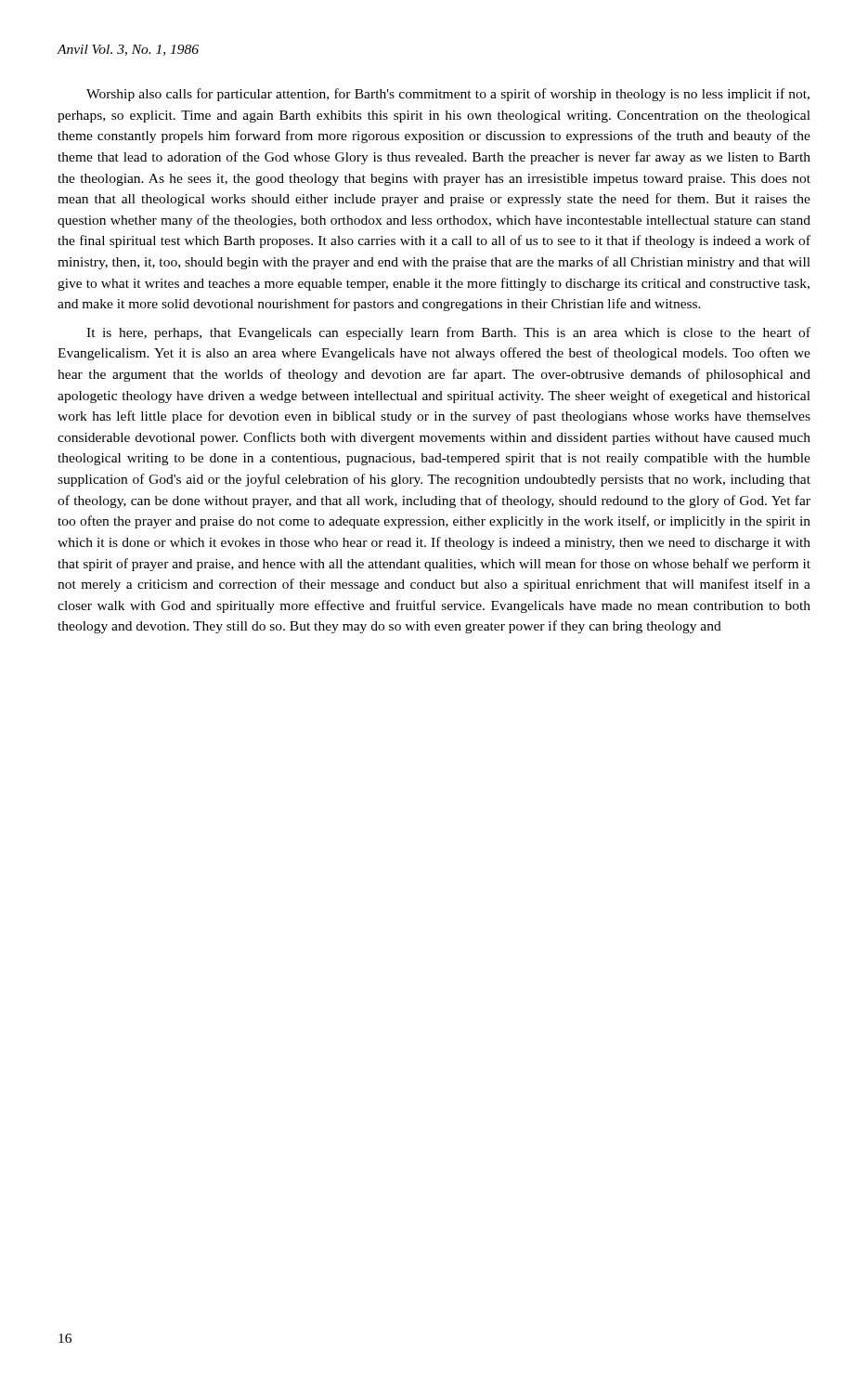Find the passage starting "Worship also calls for"
The width and height of the screenshot is (868, 1393).
tap(434, 360)
